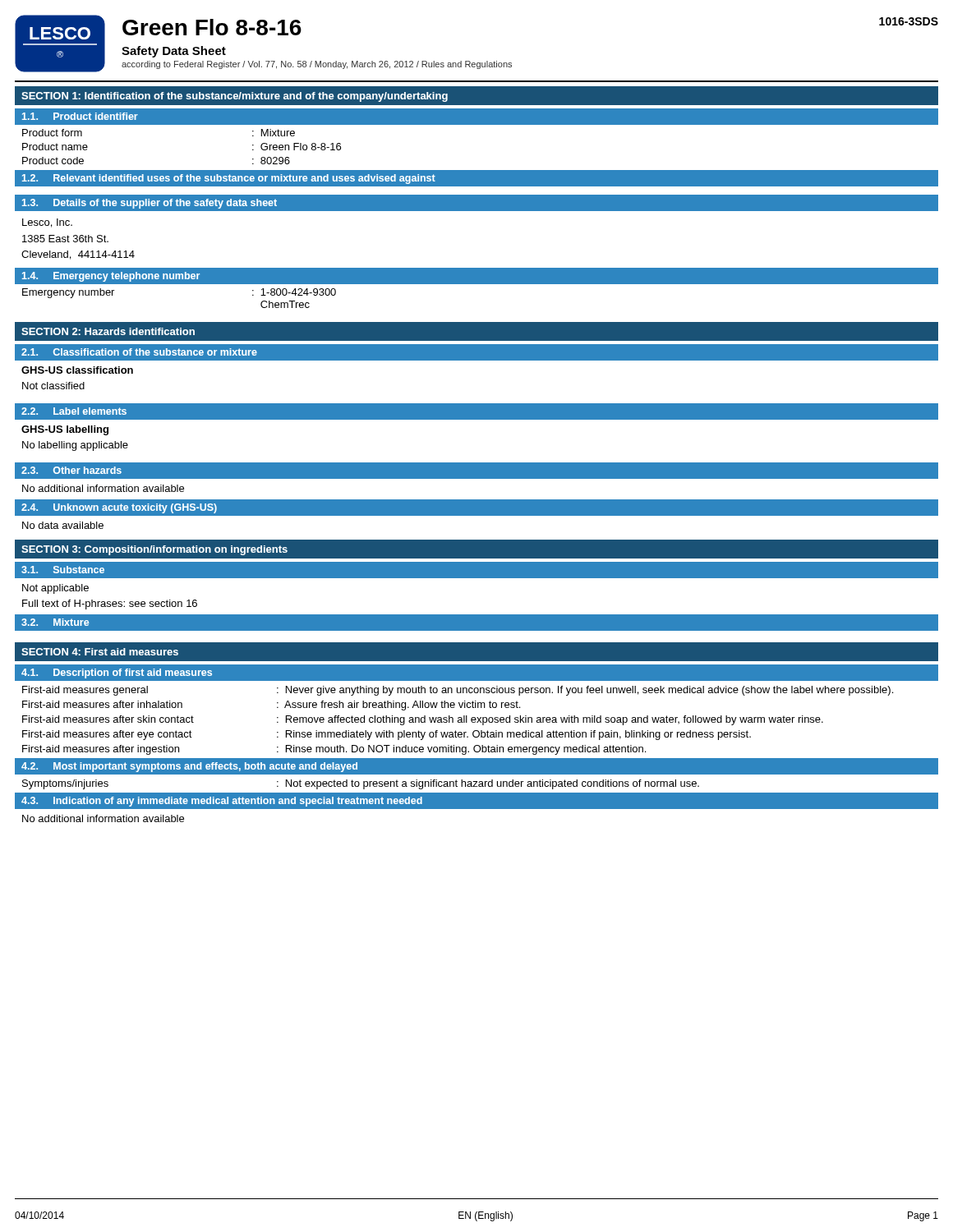
Task: Locate the text containing "Product form : Mixture"
Action: (x=476, y=133)
